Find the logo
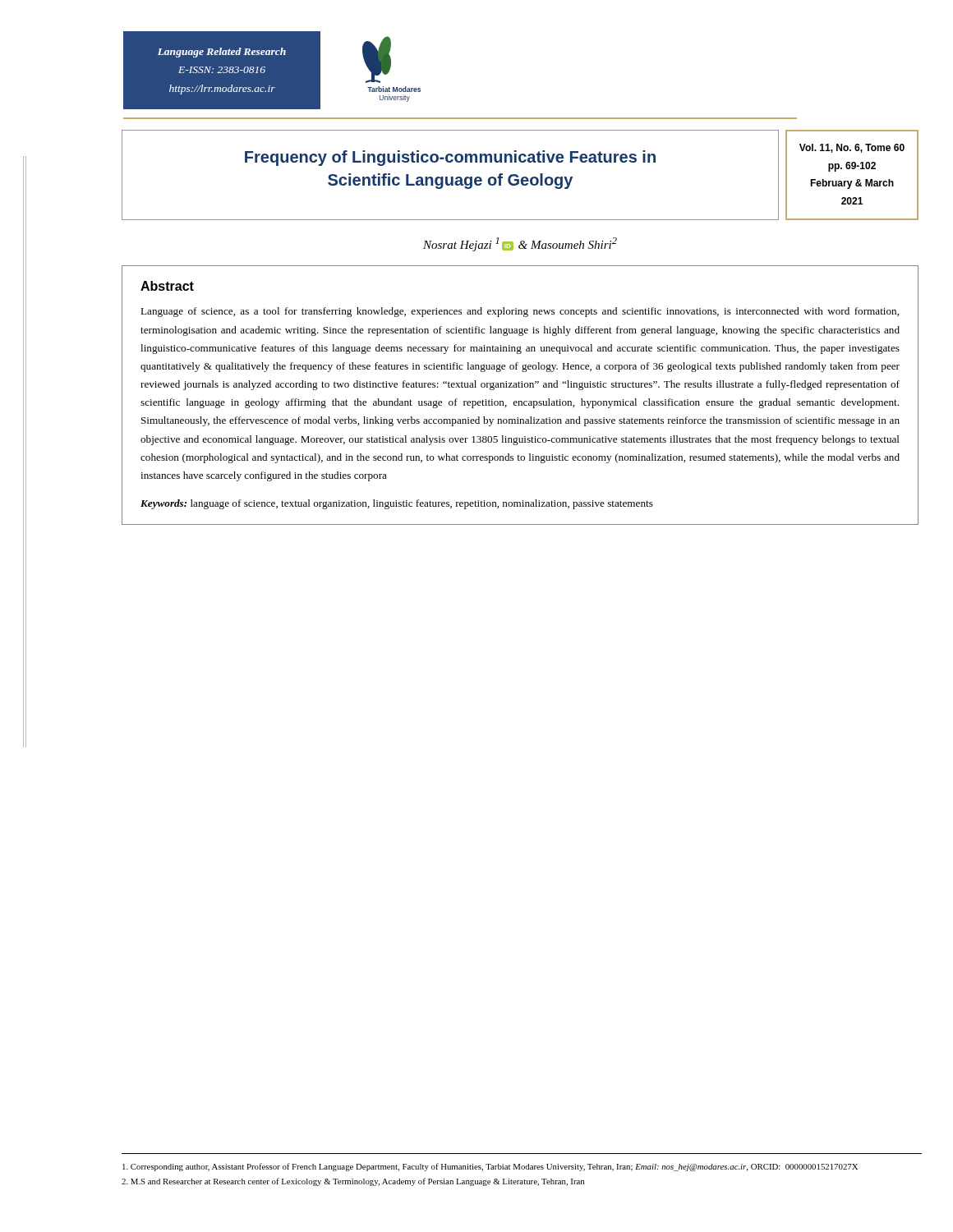This screenshot has width=953, height=1232. click(394, 70)
